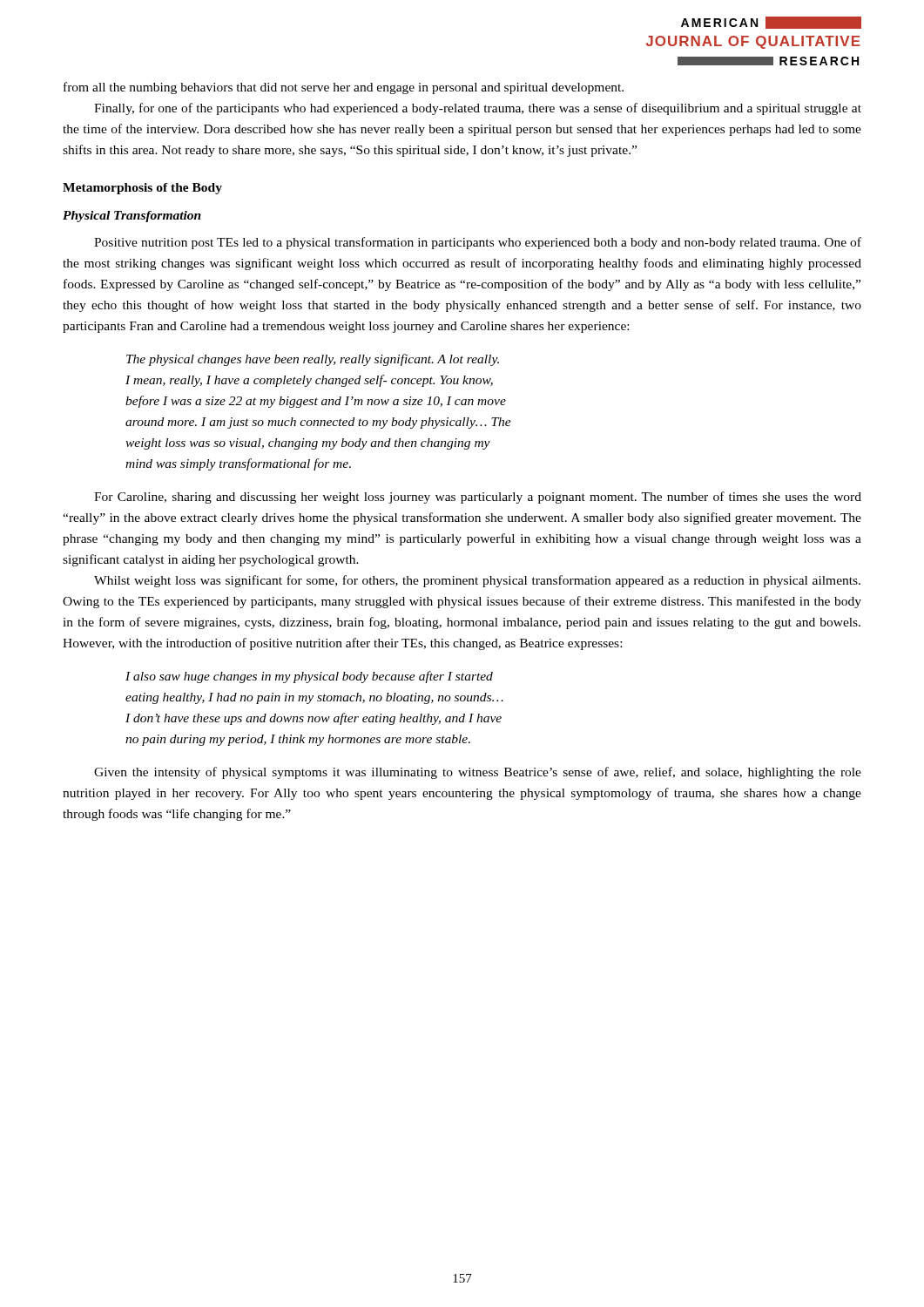Point to "Physical Transformation"

pyautogui.click(x=132, y=215)
